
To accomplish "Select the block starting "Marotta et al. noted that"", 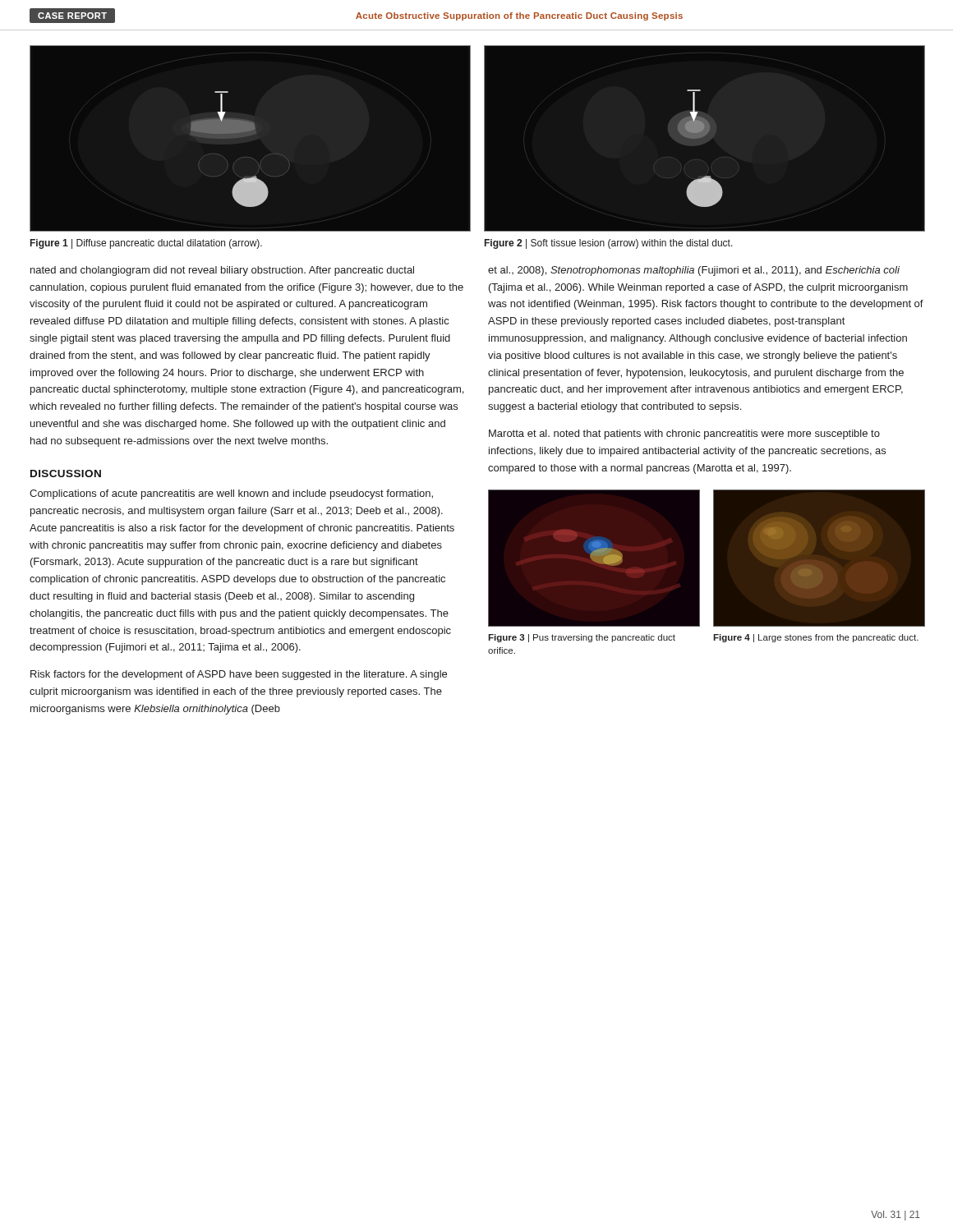I will pos(687,450).
